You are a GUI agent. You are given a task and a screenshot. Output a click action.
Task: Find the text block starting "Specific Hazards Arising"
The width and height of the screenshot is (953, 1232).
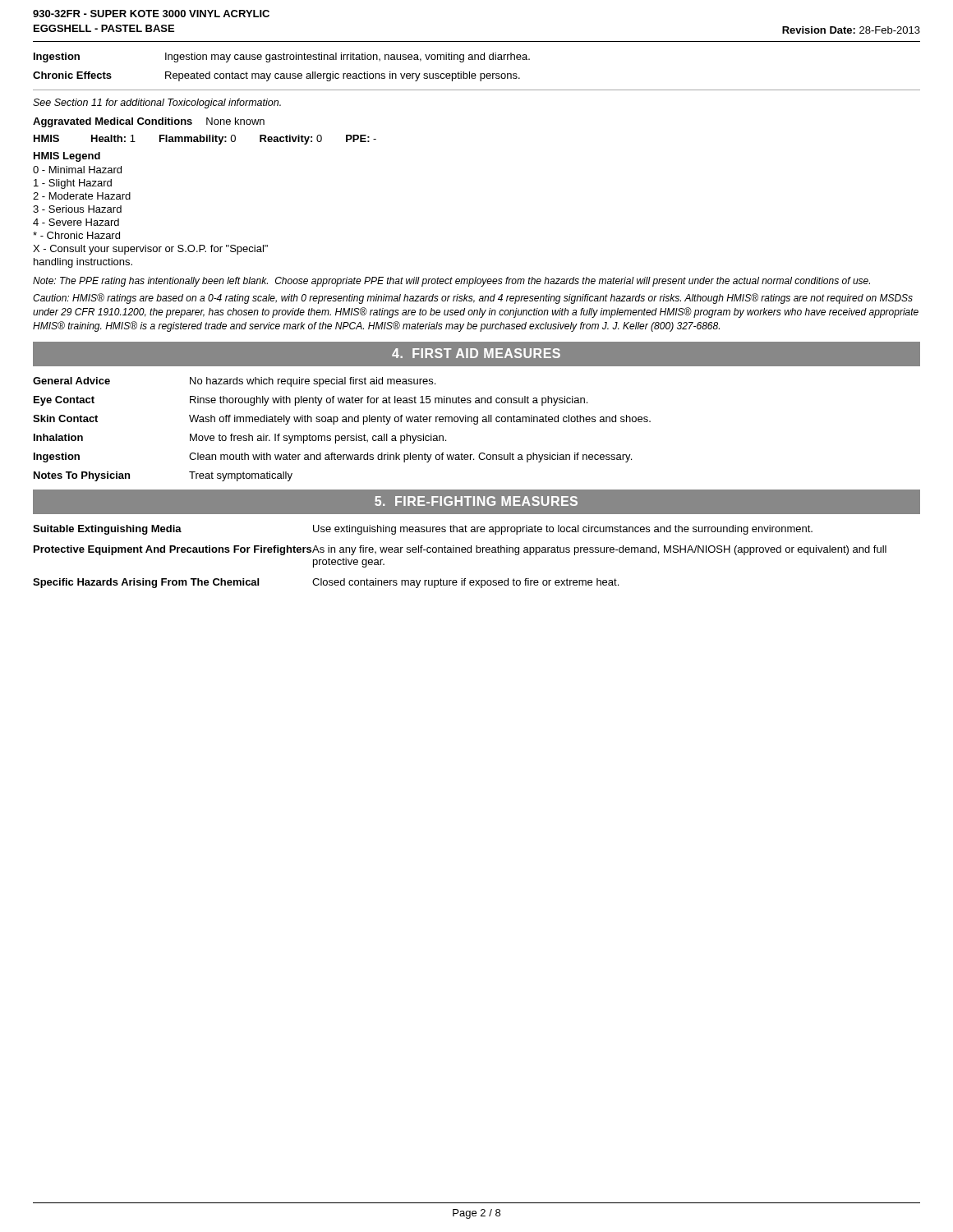476,582
